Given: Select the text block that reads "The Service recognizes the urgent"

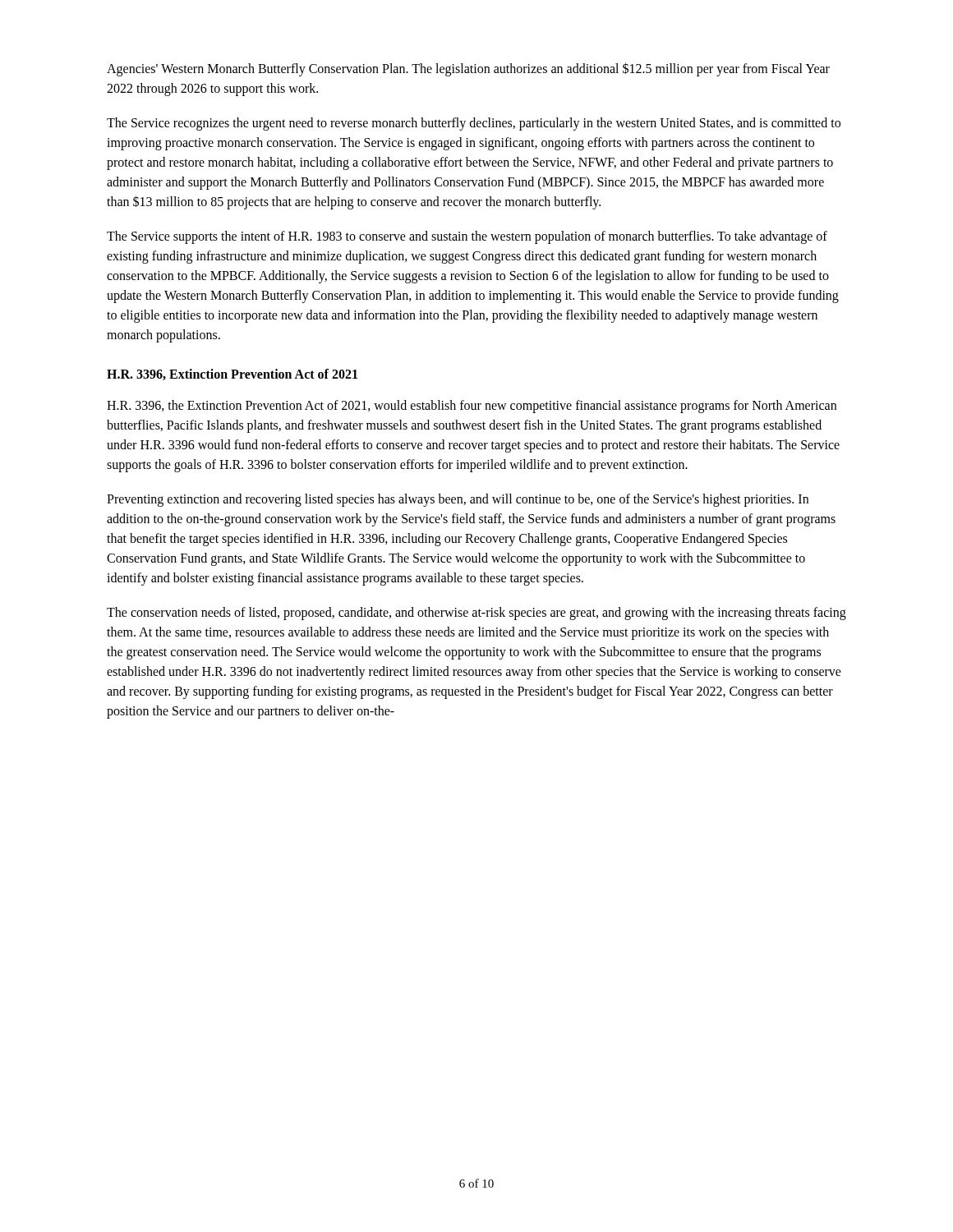Looking at the screenshot, I should (476, 163).
